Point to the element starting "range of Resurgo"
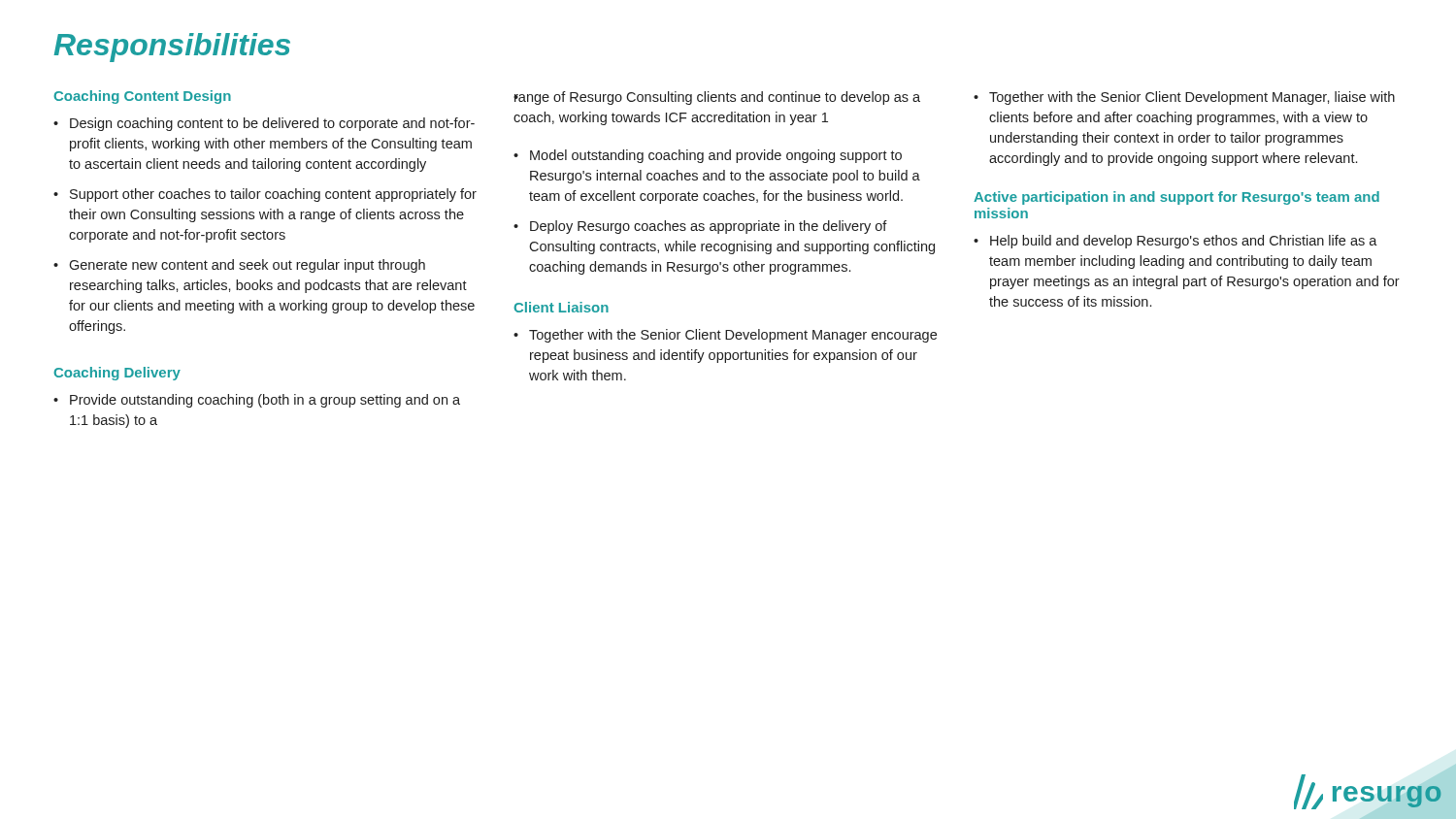The image size is (1456, 819). pos(717,107)
